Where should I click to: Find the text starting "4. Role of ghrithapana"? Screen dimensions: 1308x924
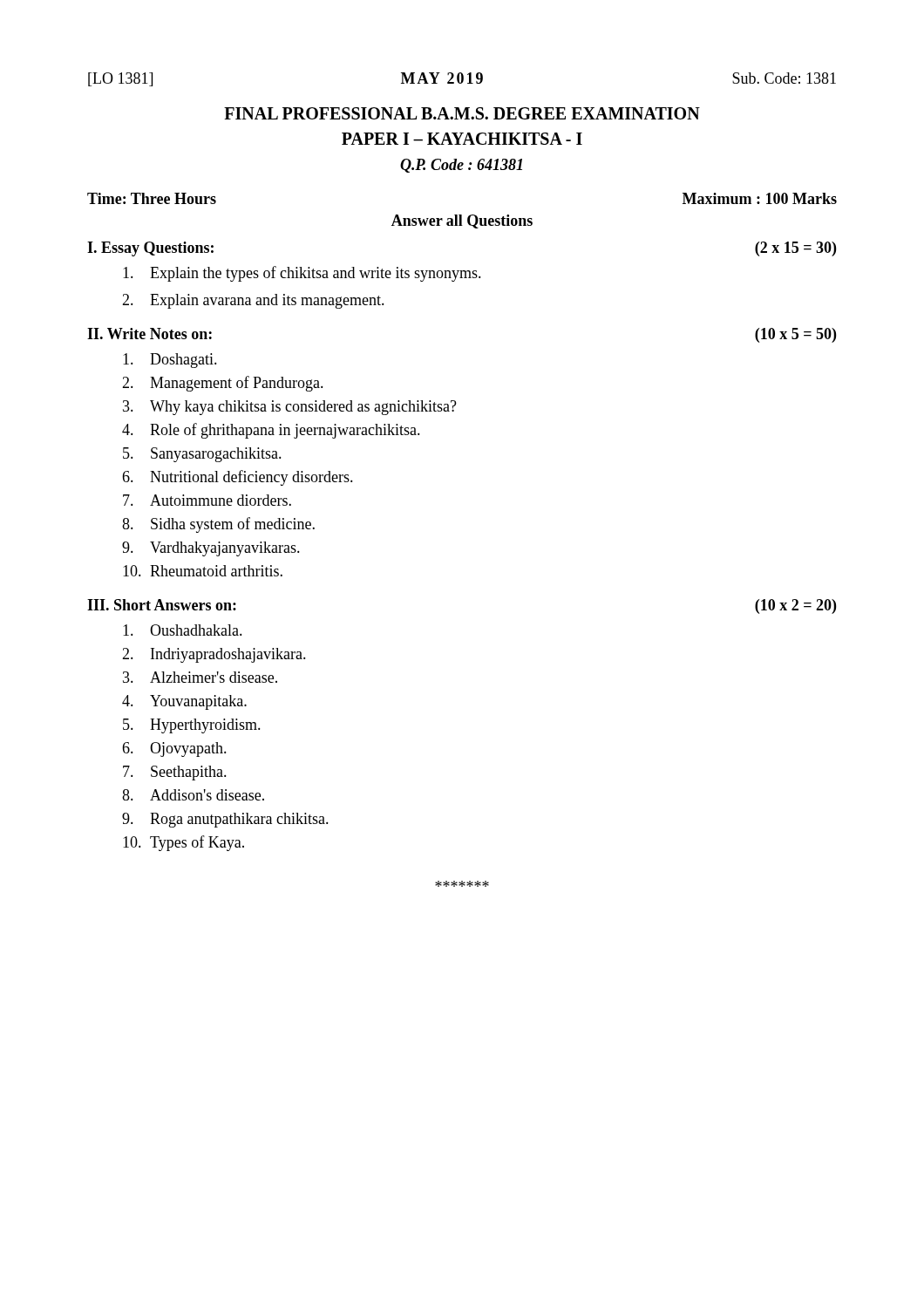(x=271, y=430)
